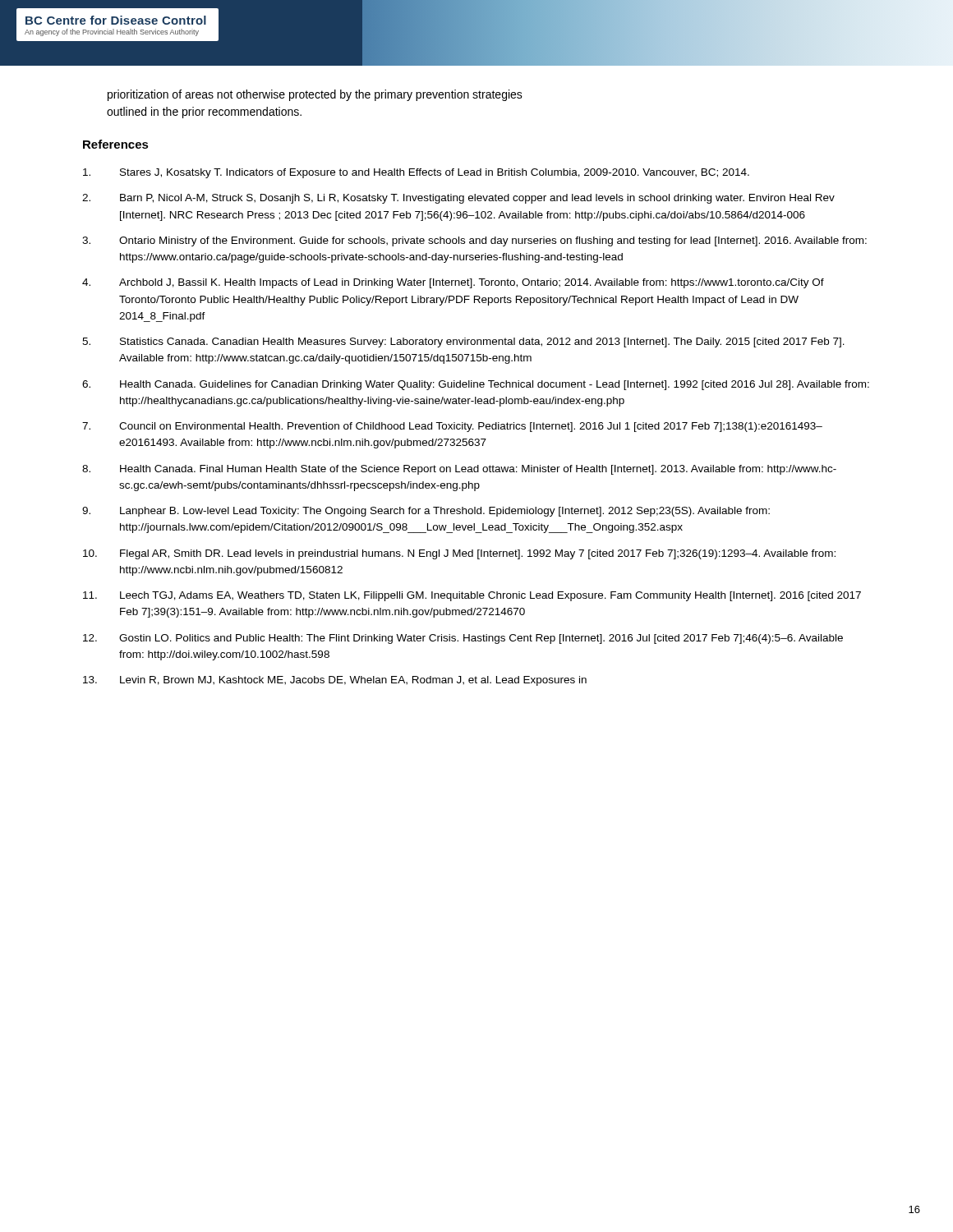This screenshot has height=1232, width=953.
Task: Click on the list item that says "13. Levin R, Brown MJ, Kashtock ME,"
Action: pyautogui.click(x=476, y=680)
